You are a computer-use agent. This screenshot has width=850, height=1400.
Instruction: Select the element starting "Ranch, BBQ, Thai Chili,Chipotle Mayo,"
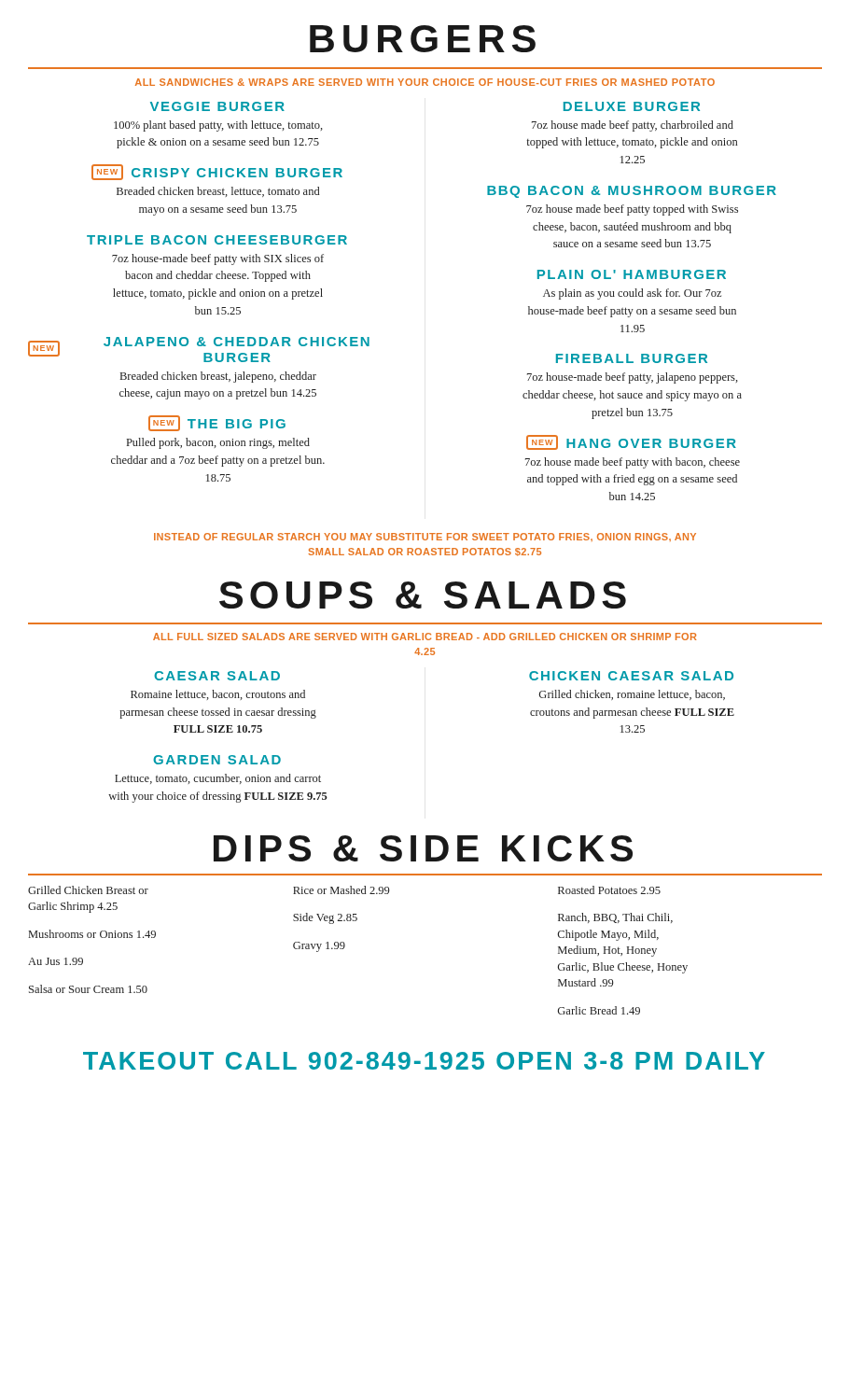coord(623,950)
